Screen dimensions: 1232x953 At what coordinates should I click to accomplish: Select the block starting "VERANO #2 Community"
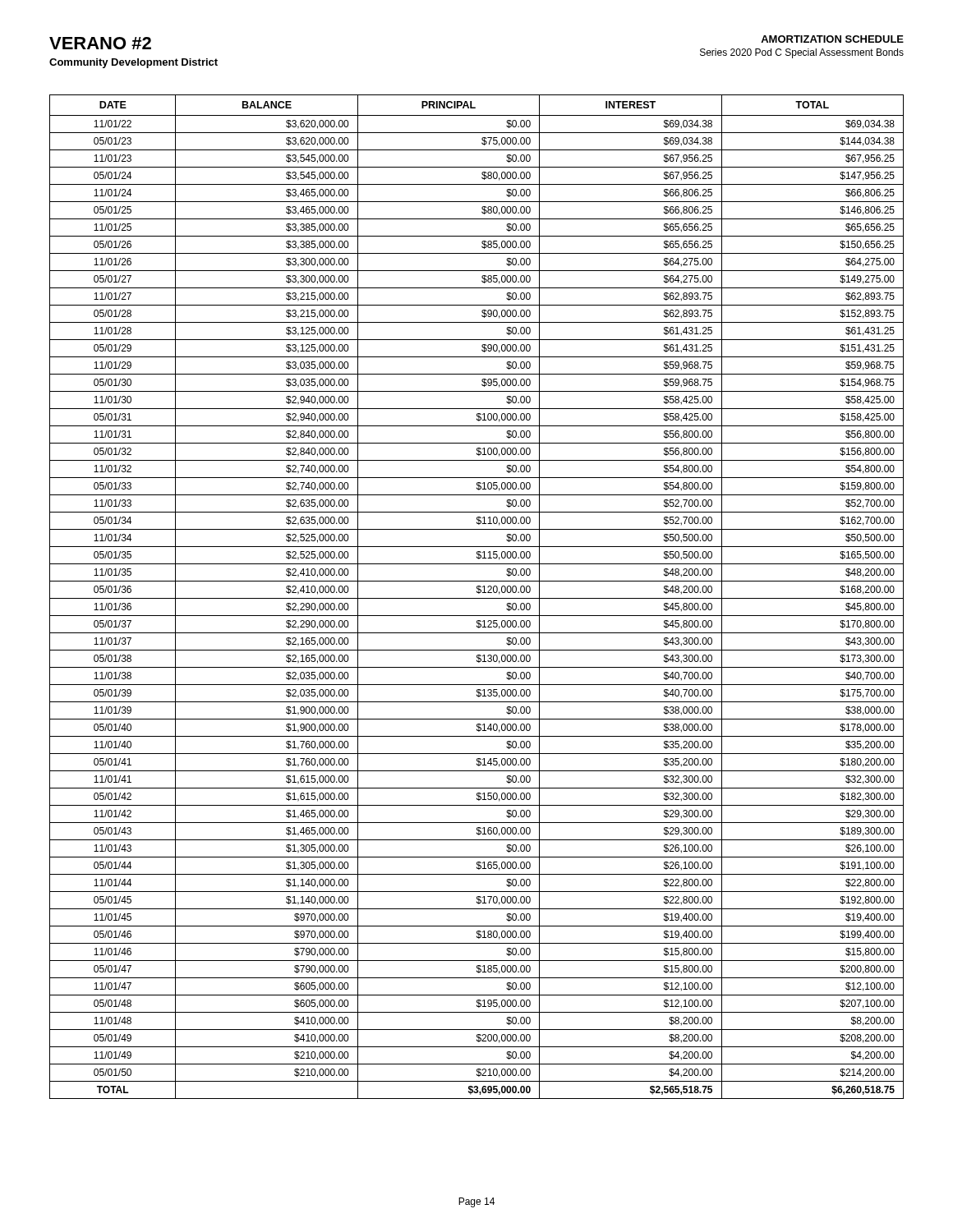tap(134, 51)
